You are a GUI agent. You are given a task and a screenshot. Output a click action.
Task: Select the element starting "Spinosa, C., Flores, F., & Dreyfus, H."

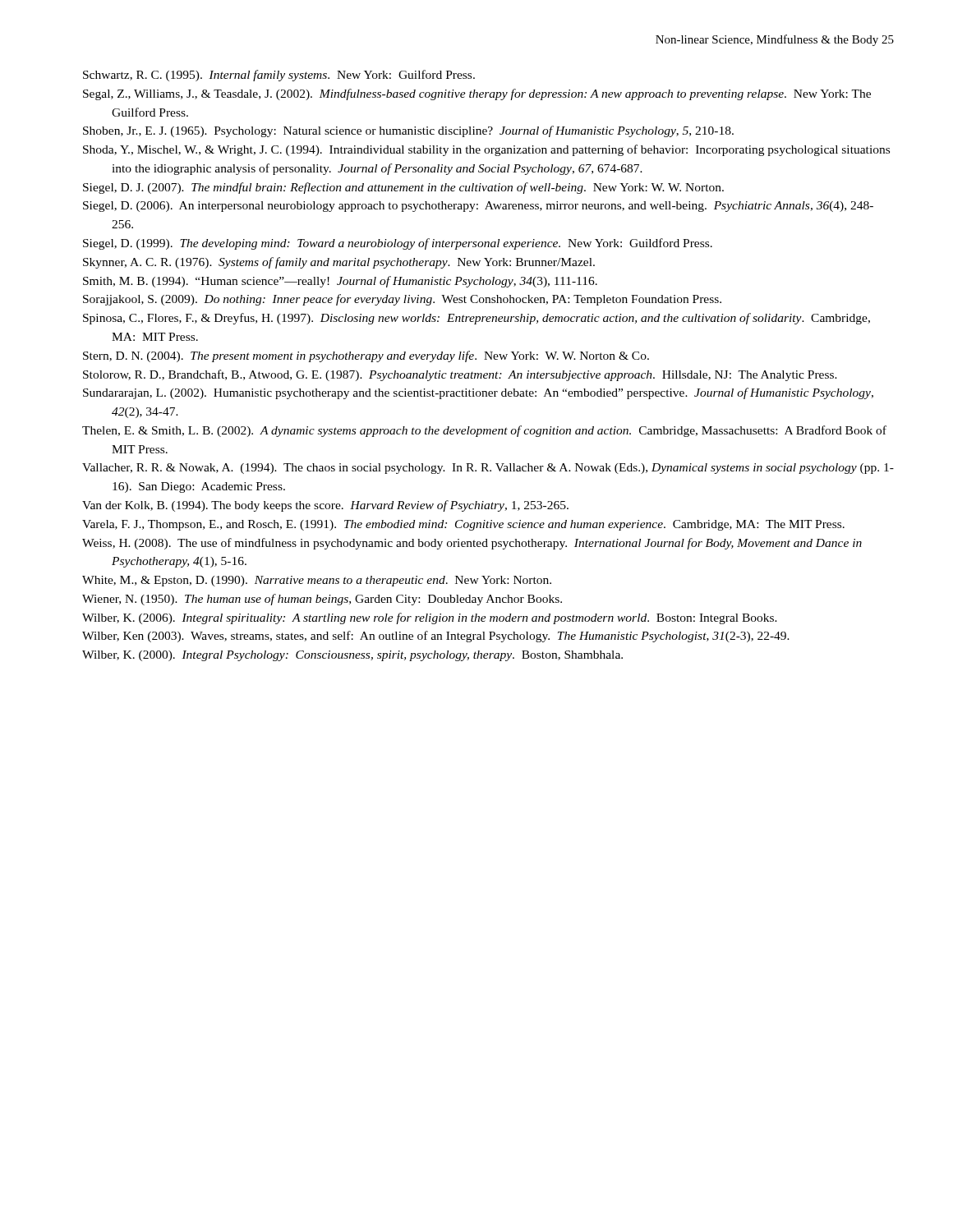(476, 327)
